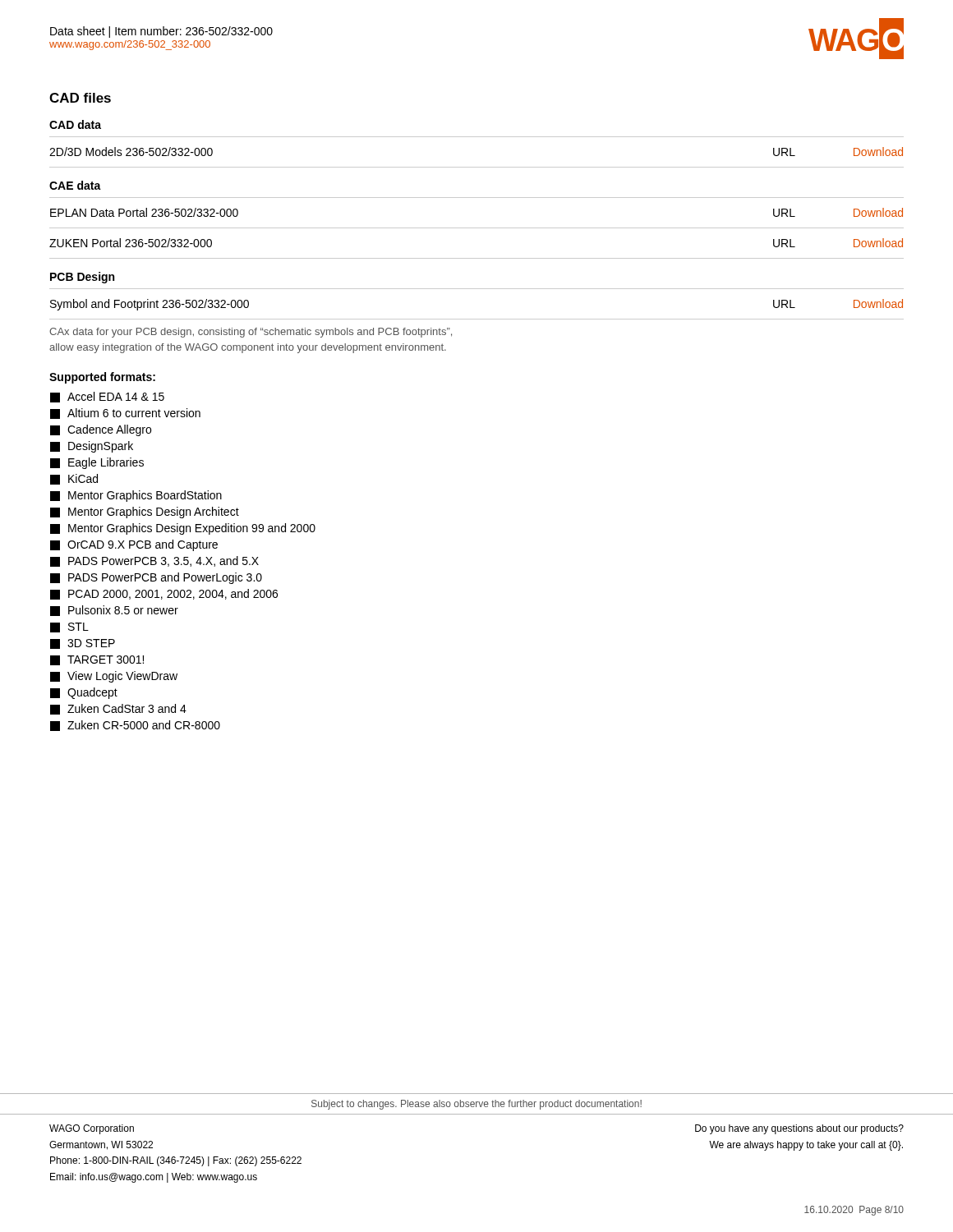Screen dimensions: 1232x953
Task: Click the passage that begins "Mentor Graphics Design Expedition 99 and"
Action: pyautogui.click(x=182, y=528)
